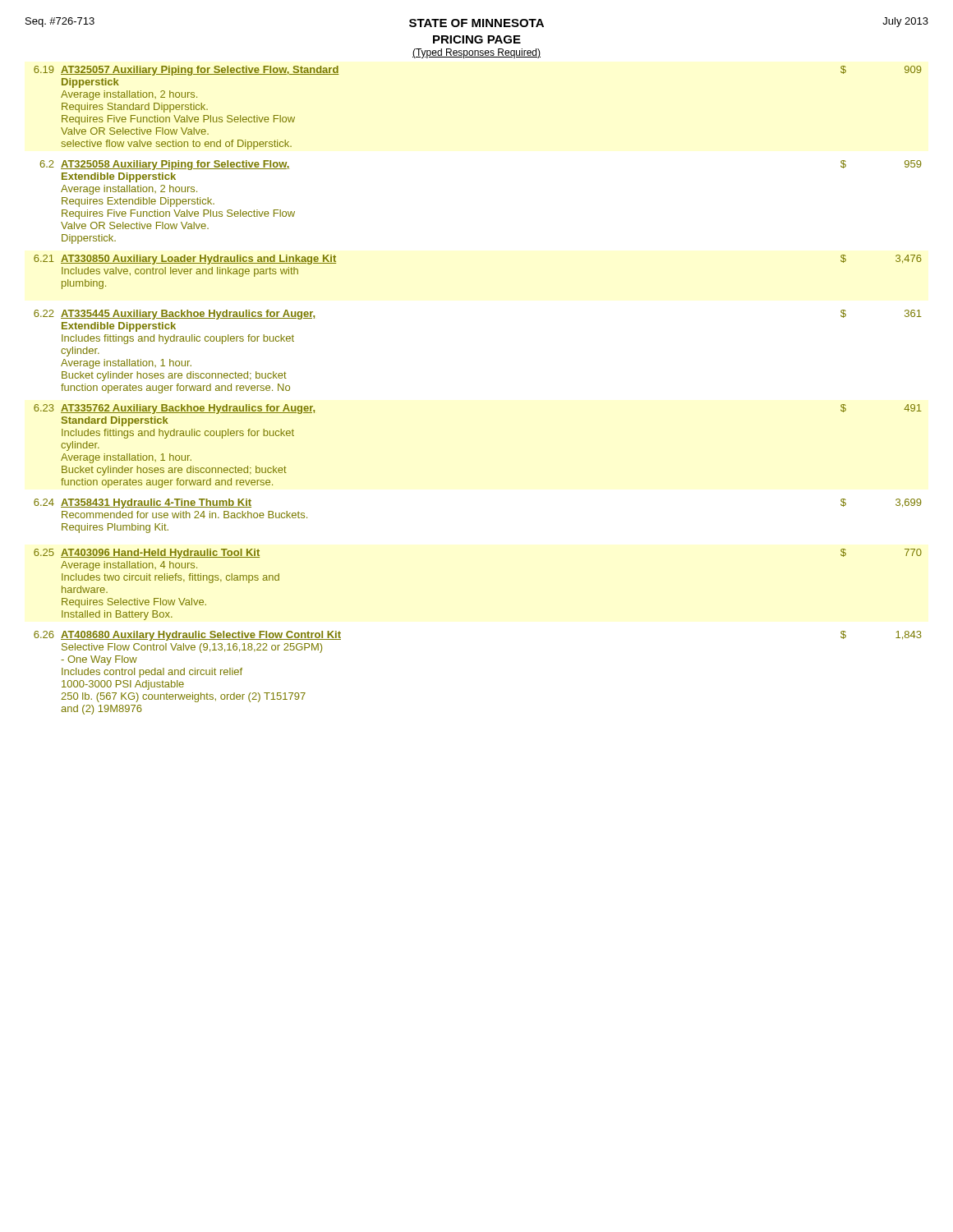The image size is (953, 1232).
Task: Point to the block beginning "AT335762 Auxiliary Backhoe Hydraulics for Auger,"
Action: tap(188, 445)
